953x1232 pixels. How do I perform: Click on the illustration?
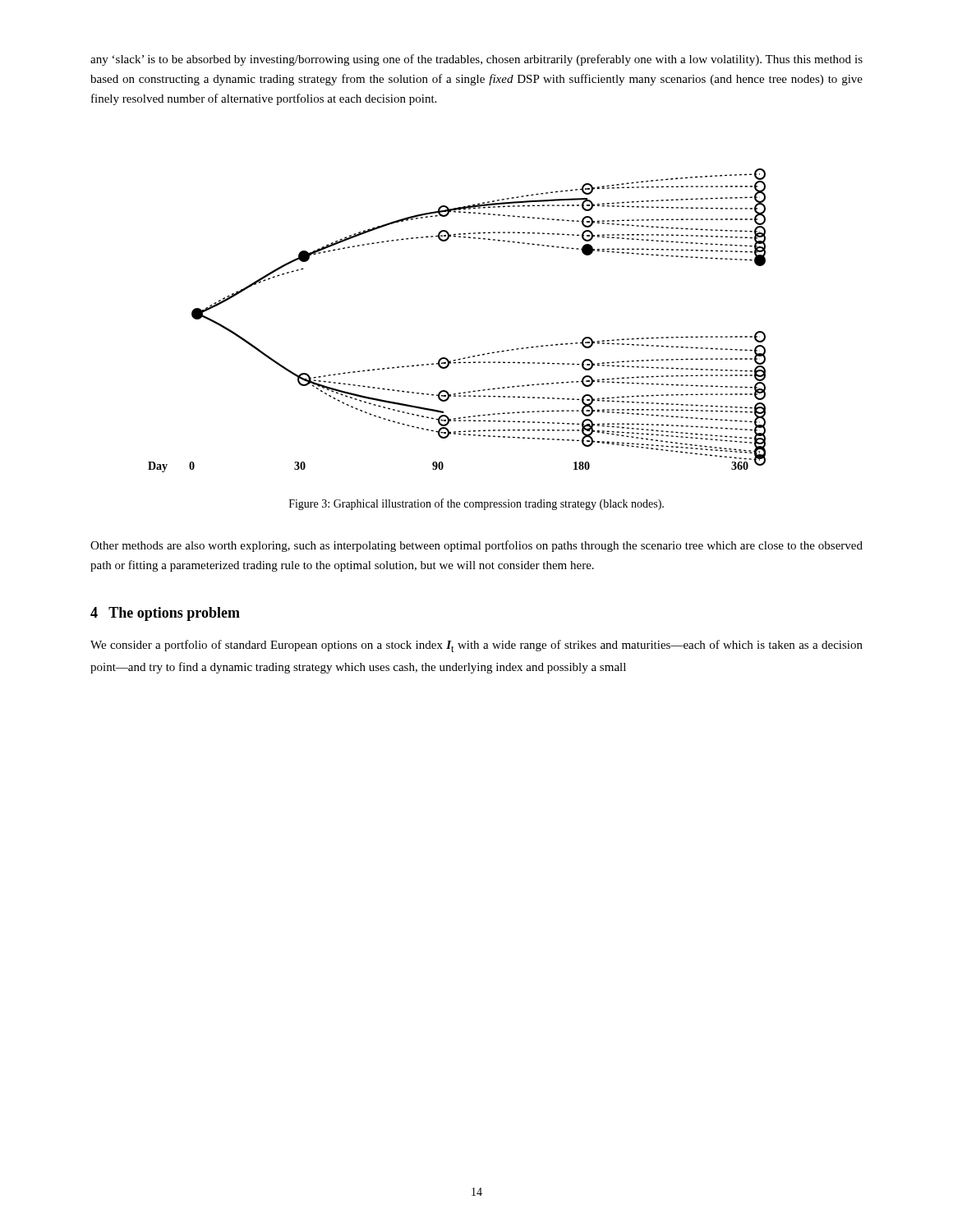[x=476, y=315]
